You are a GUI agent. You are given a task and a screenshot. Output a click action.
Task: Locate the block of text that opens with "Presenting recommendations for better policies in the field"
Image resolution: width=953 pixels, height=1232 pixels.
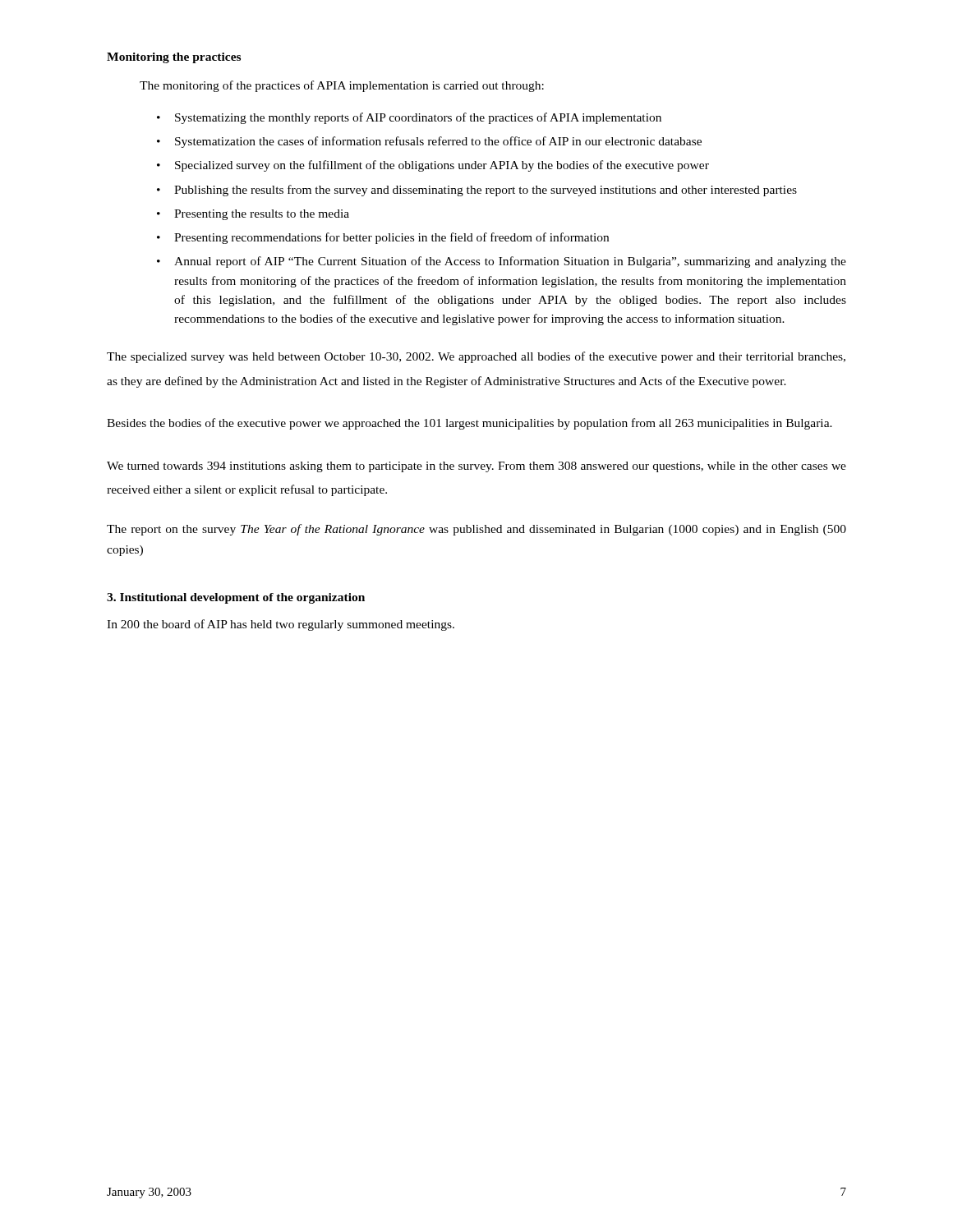[392, 237]
